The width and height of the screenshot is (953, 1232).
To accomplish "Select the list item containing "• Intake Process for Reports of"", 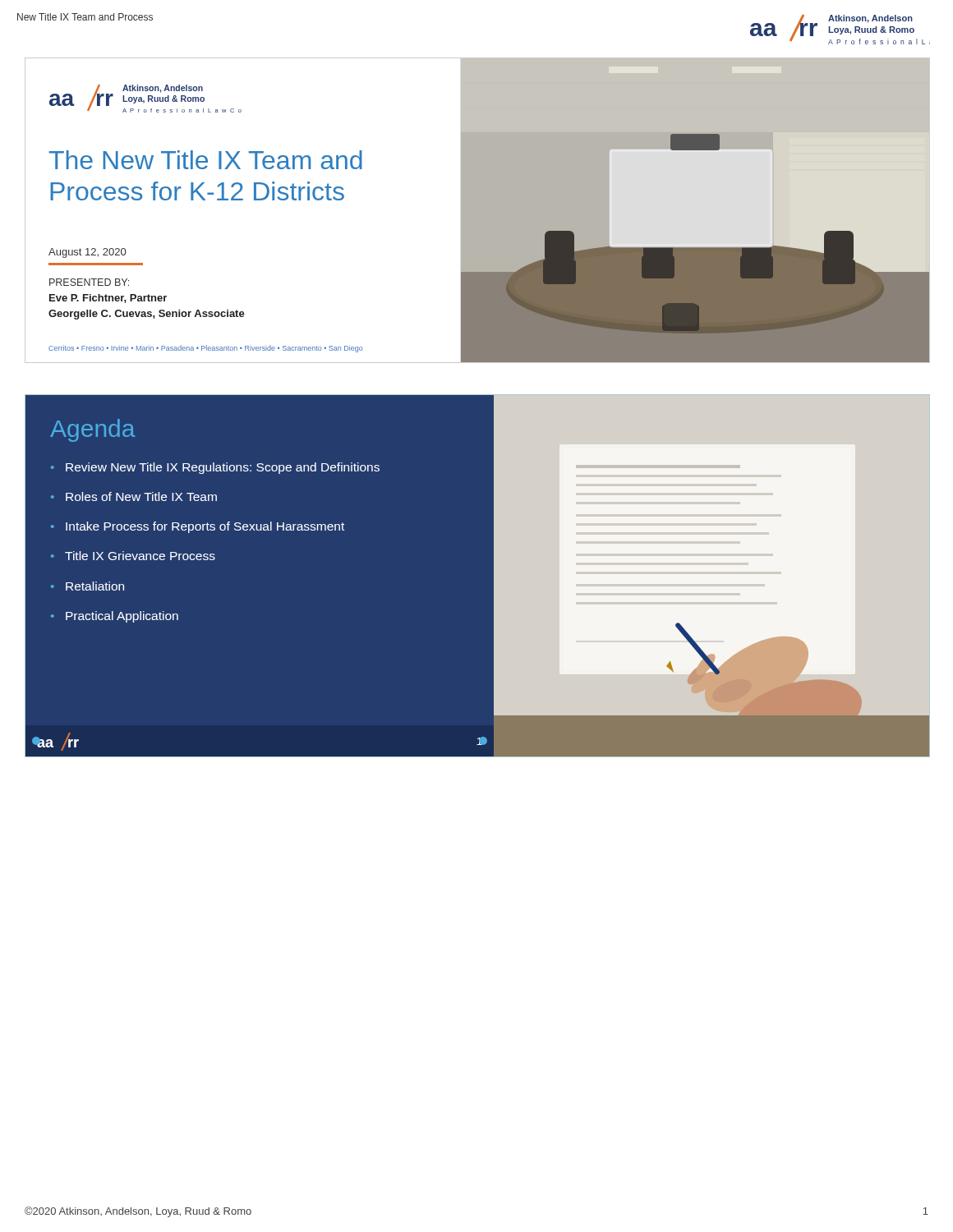I will pyautogui.click(x=260, y=527).
